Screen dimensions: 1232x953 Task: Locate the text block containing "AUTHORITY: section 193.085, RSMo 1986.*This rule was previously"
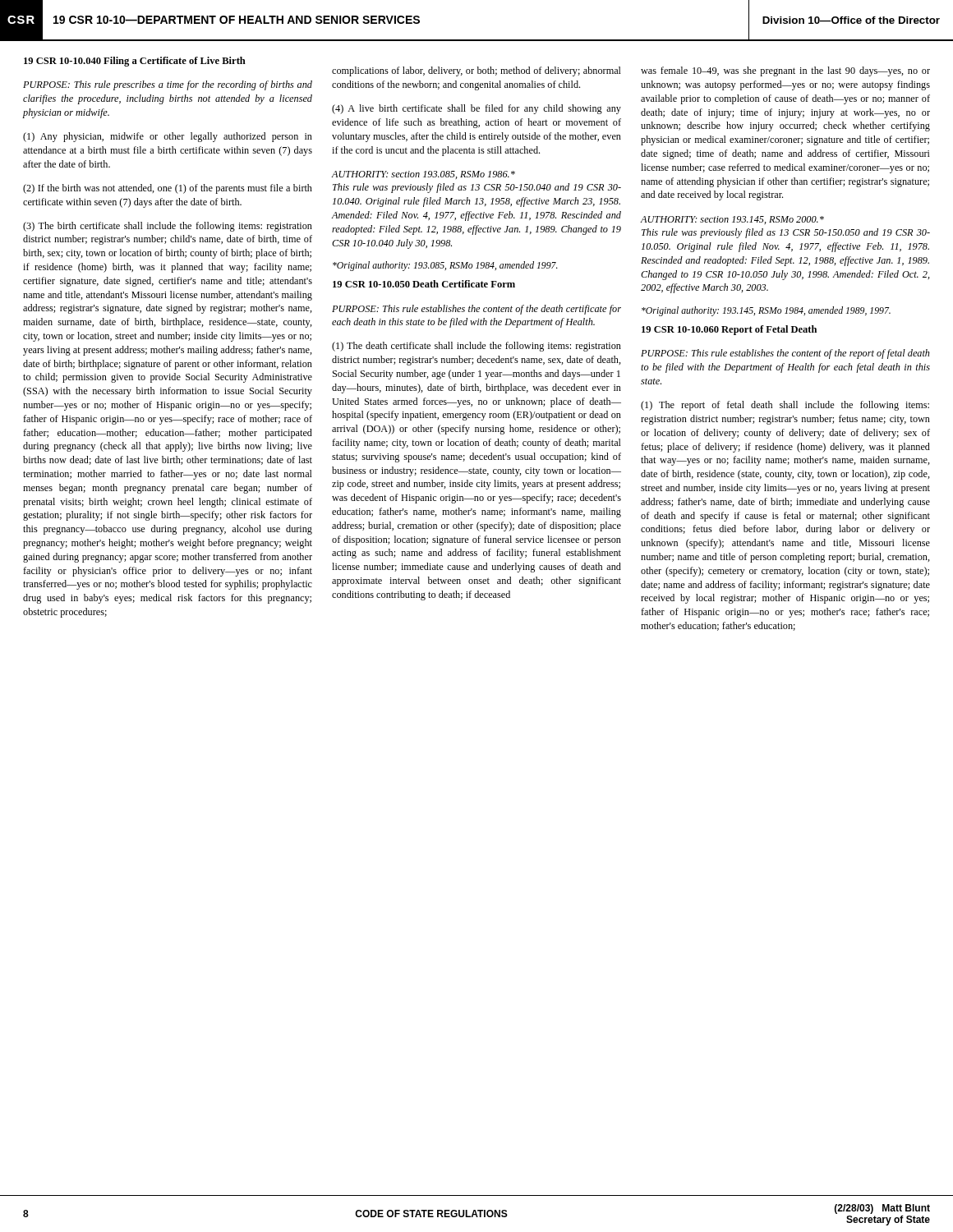pos(476,209)
